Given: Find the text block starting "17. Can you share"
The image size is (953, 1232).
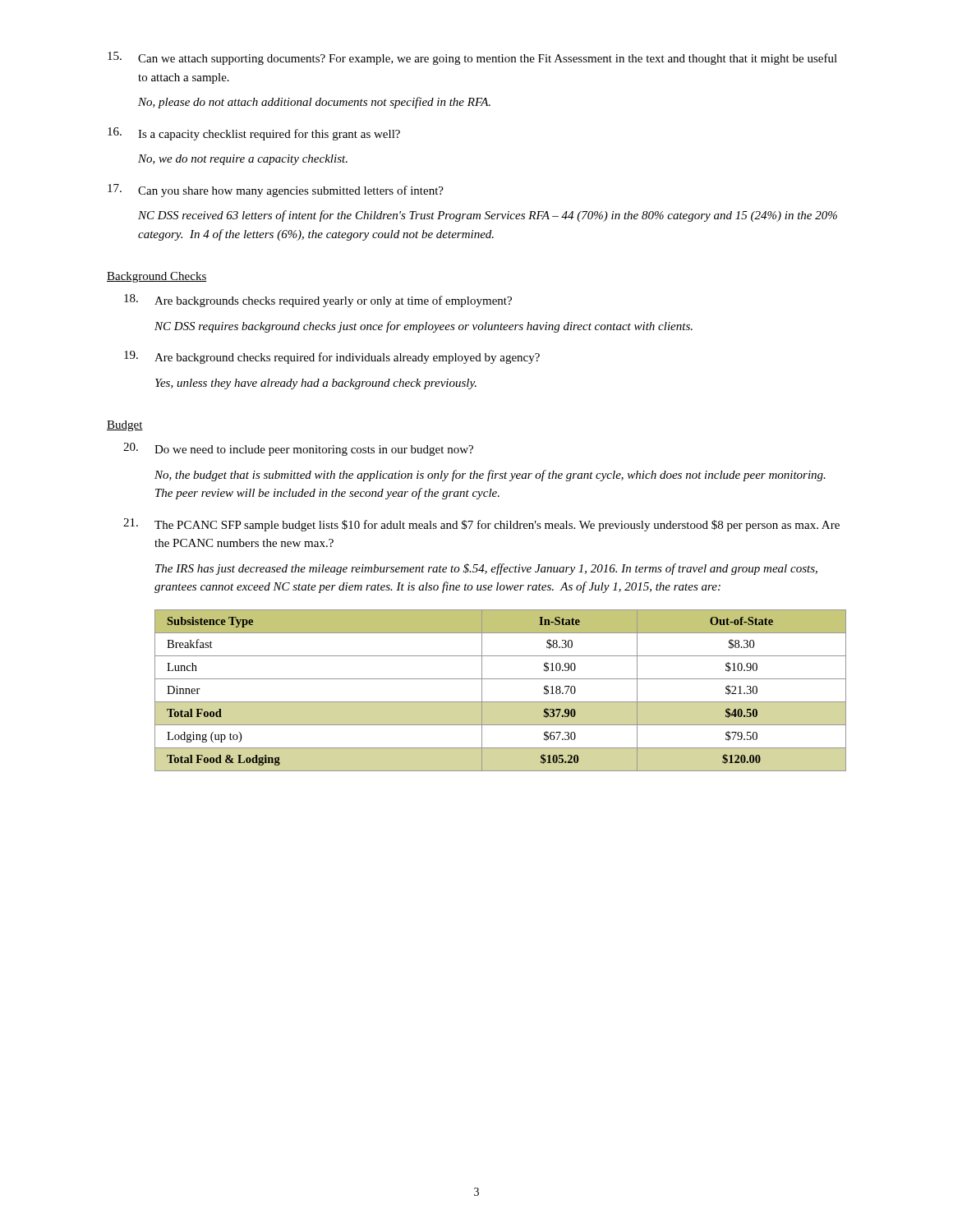Looking at the screenshot, I should click(x=275, y=190).
